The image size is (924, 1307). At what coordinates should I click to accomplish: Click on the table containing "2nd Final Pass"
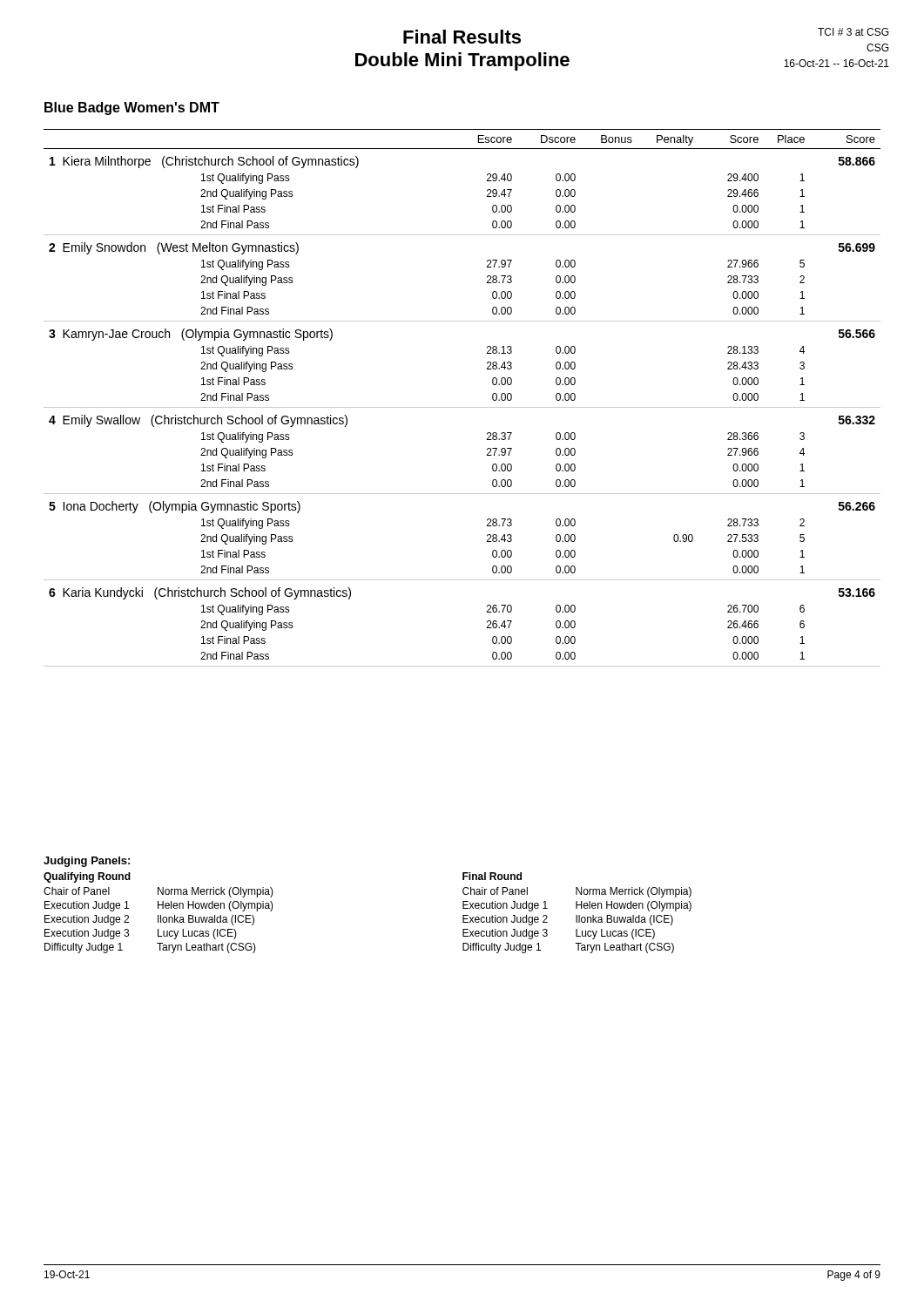(462, 398)
